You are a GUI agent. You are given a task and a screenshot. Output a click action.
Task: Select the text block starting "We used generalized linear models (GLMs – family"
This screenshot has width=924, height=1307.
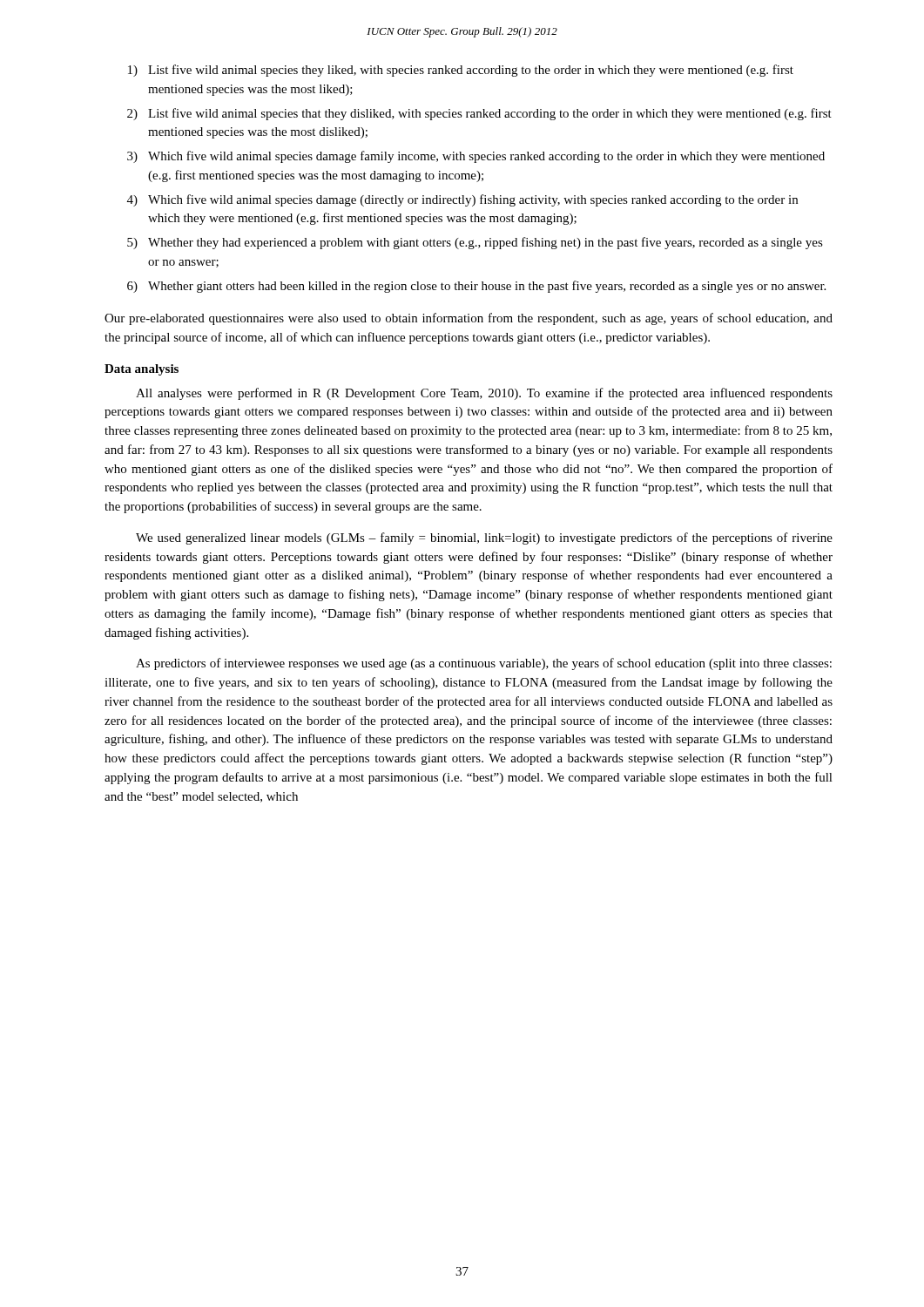[469, 585]
